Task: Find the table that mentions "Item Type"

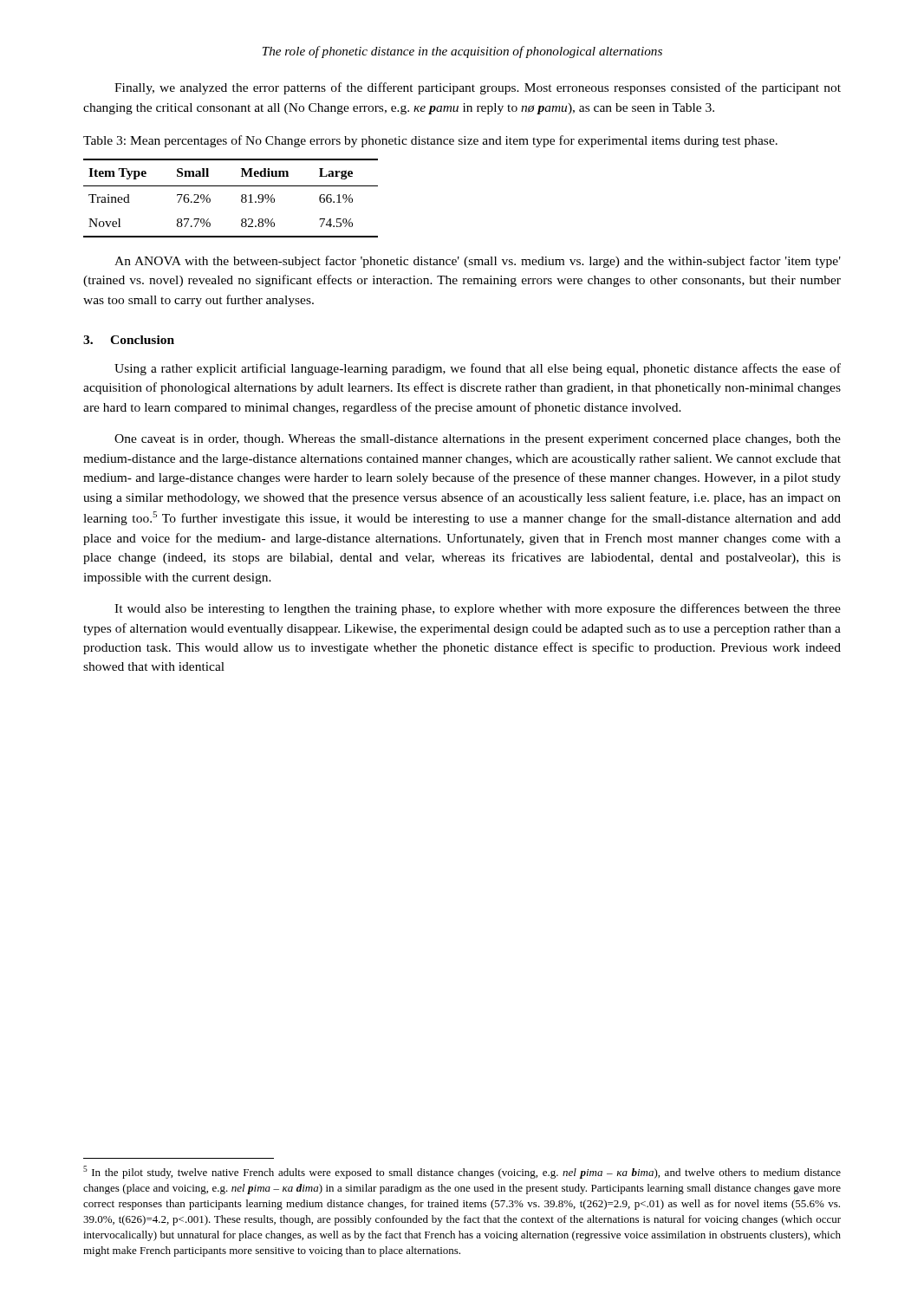Action: (462, 198)
